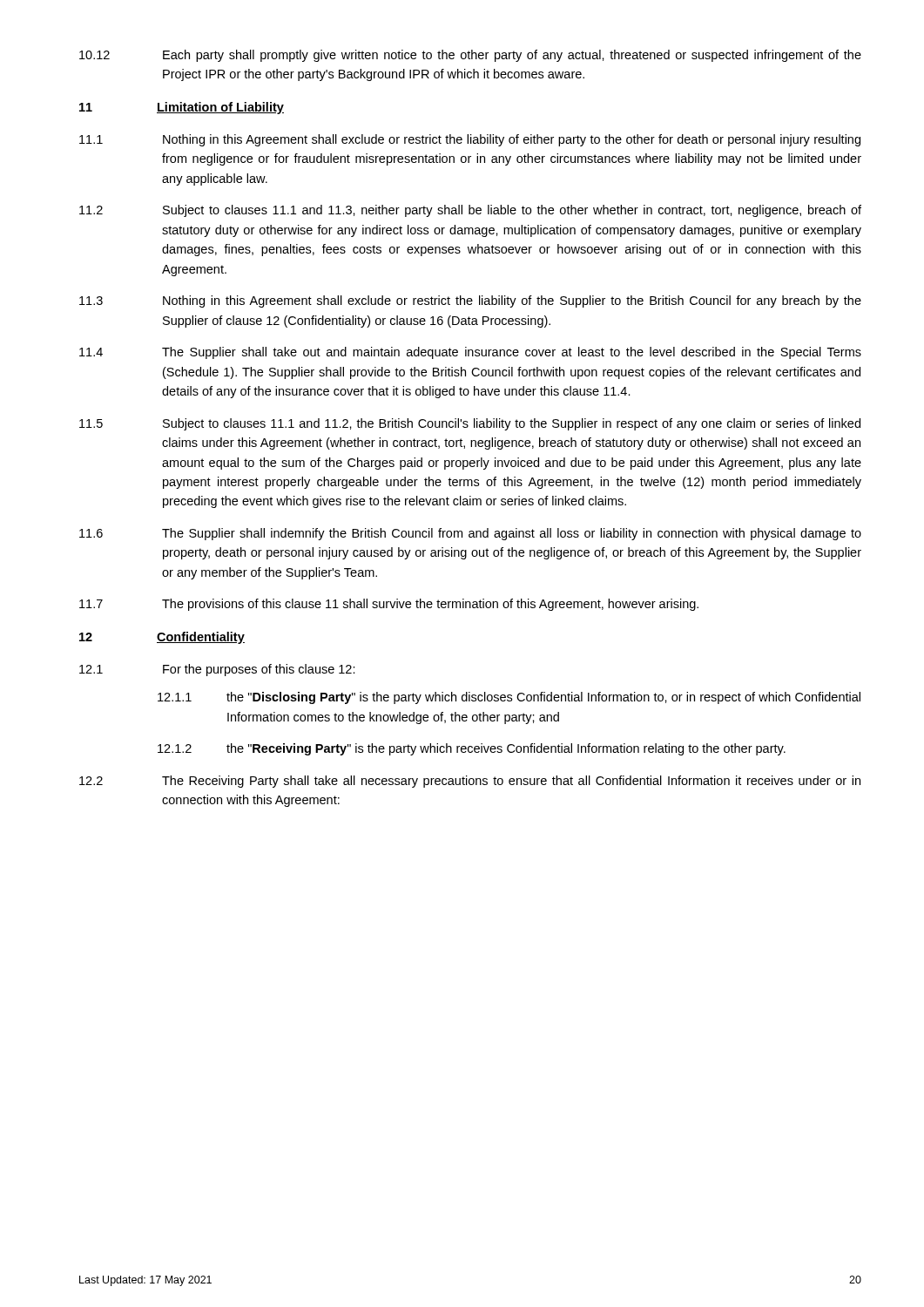Click on the passage starting "11.4 The Supplier shall"
Viewport: 924px width, 1307px height.
coord(470,372)
